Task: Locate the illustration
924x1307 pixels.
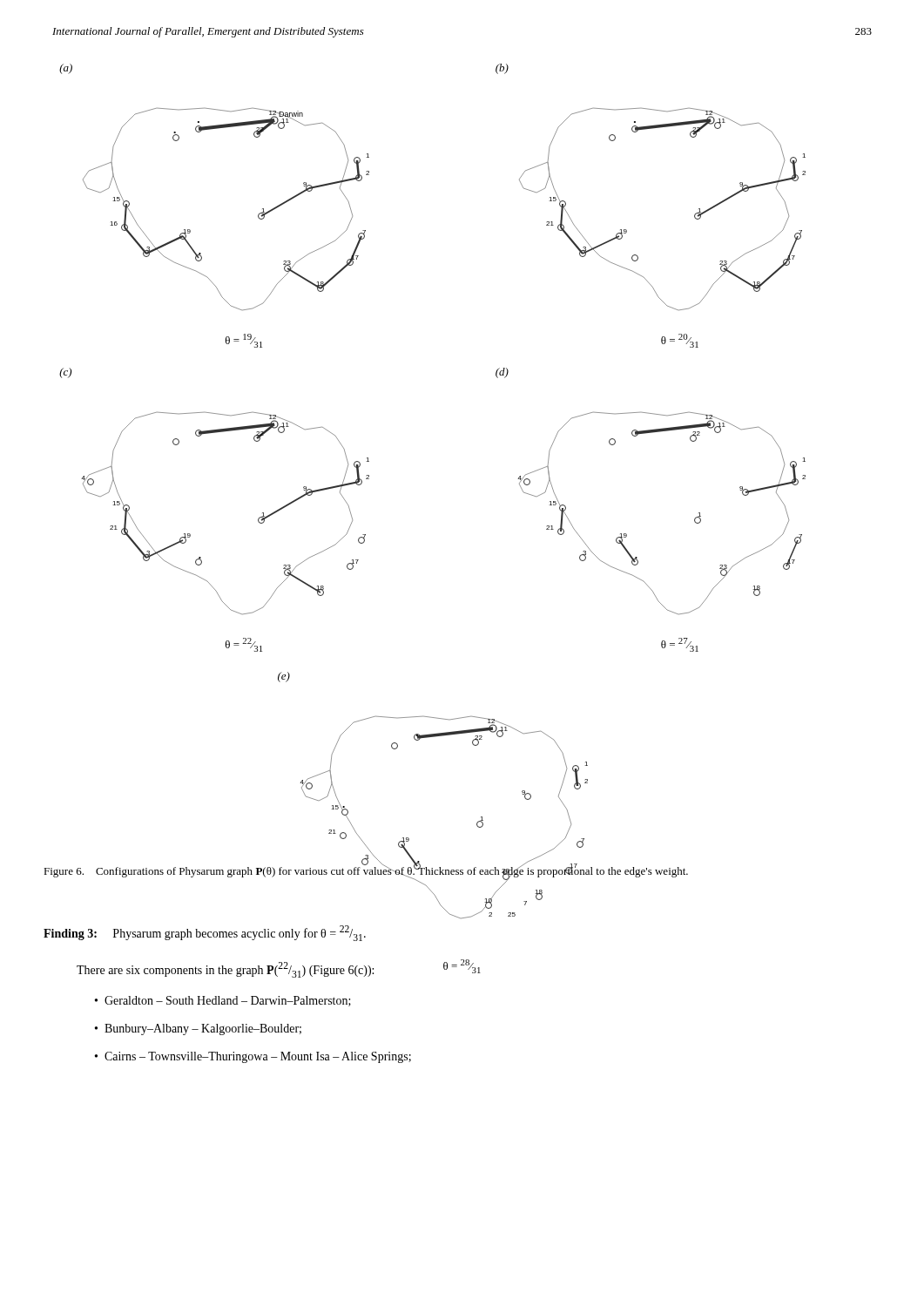Action: 462,453
